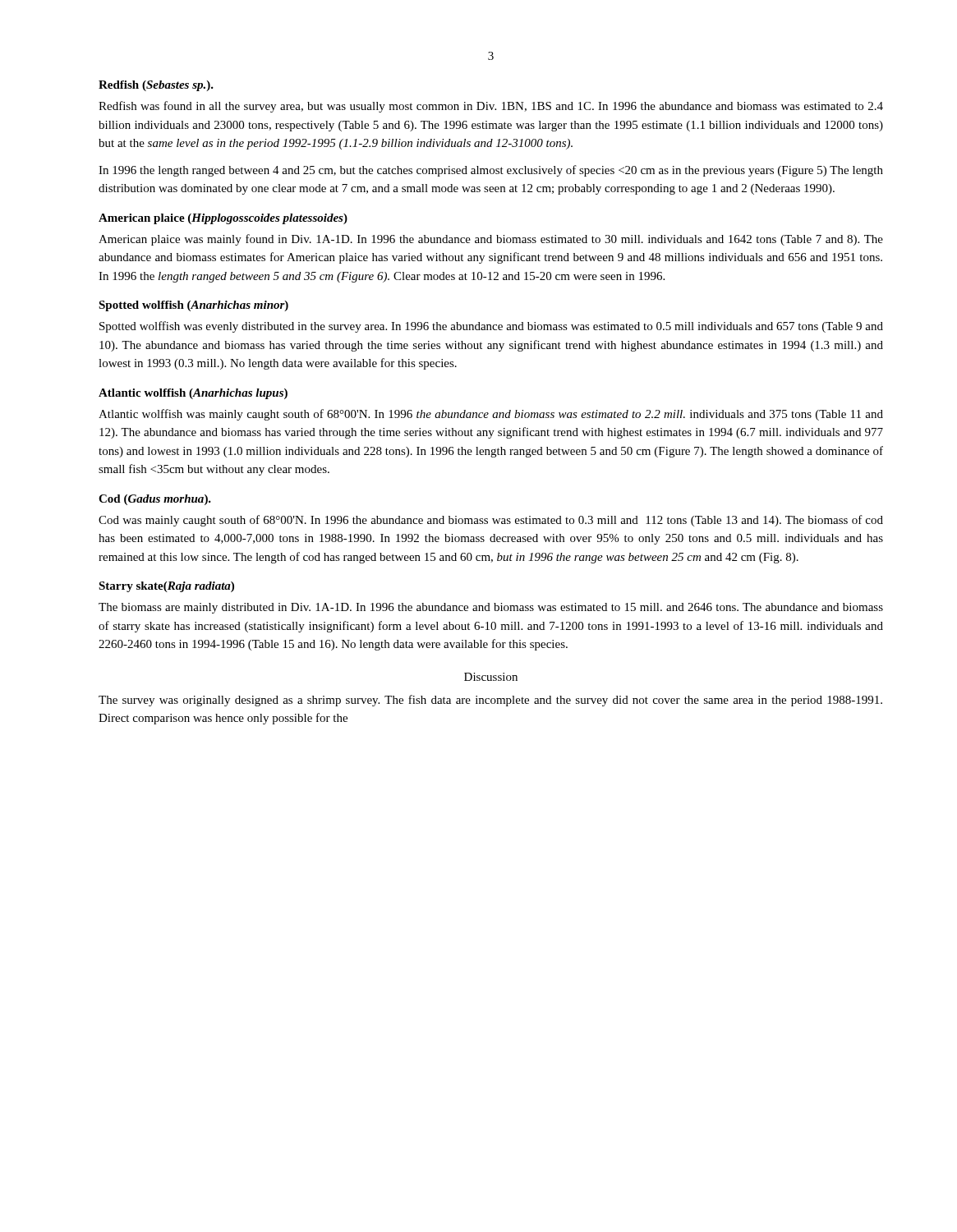957x1232 pixels.
Task: Select the text block that says "Redfish was found"
Action: (491, 125)
